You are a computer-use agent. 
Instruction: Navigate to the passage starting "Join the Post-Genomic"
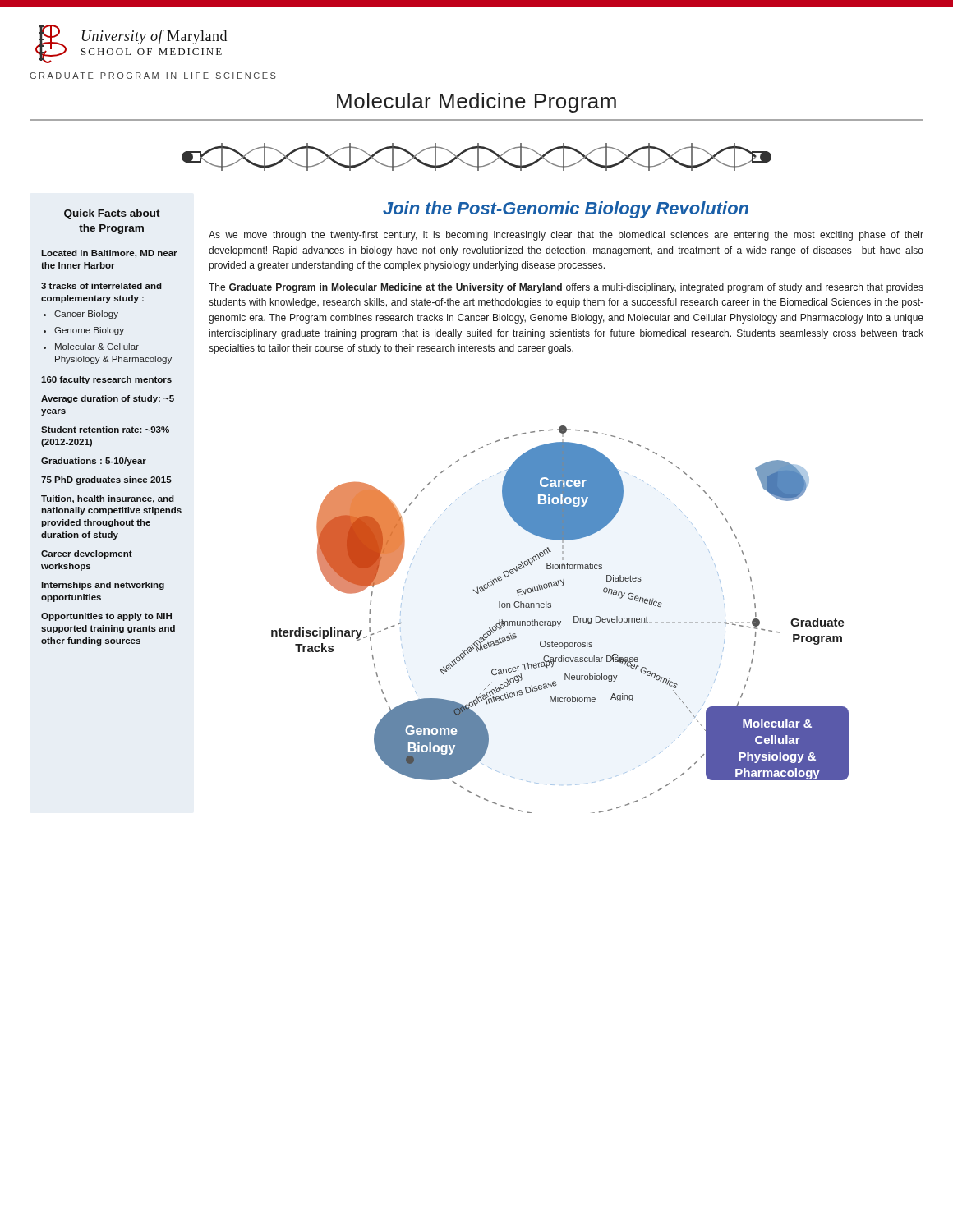tap(566, 208)
